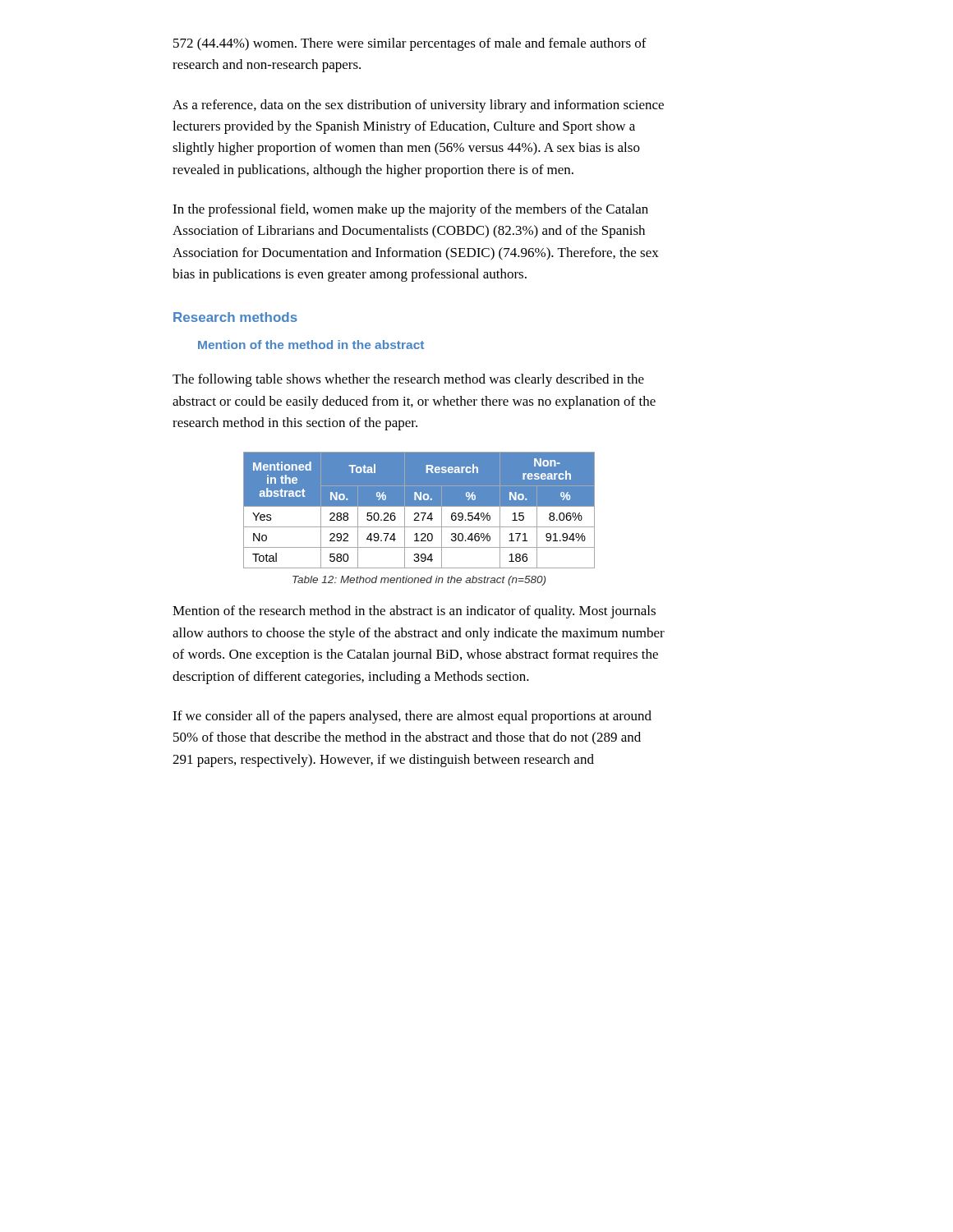Point to the text block starting "Table 12: Method"
This screenshot has height=1232, width=953.
click(419, 580)
